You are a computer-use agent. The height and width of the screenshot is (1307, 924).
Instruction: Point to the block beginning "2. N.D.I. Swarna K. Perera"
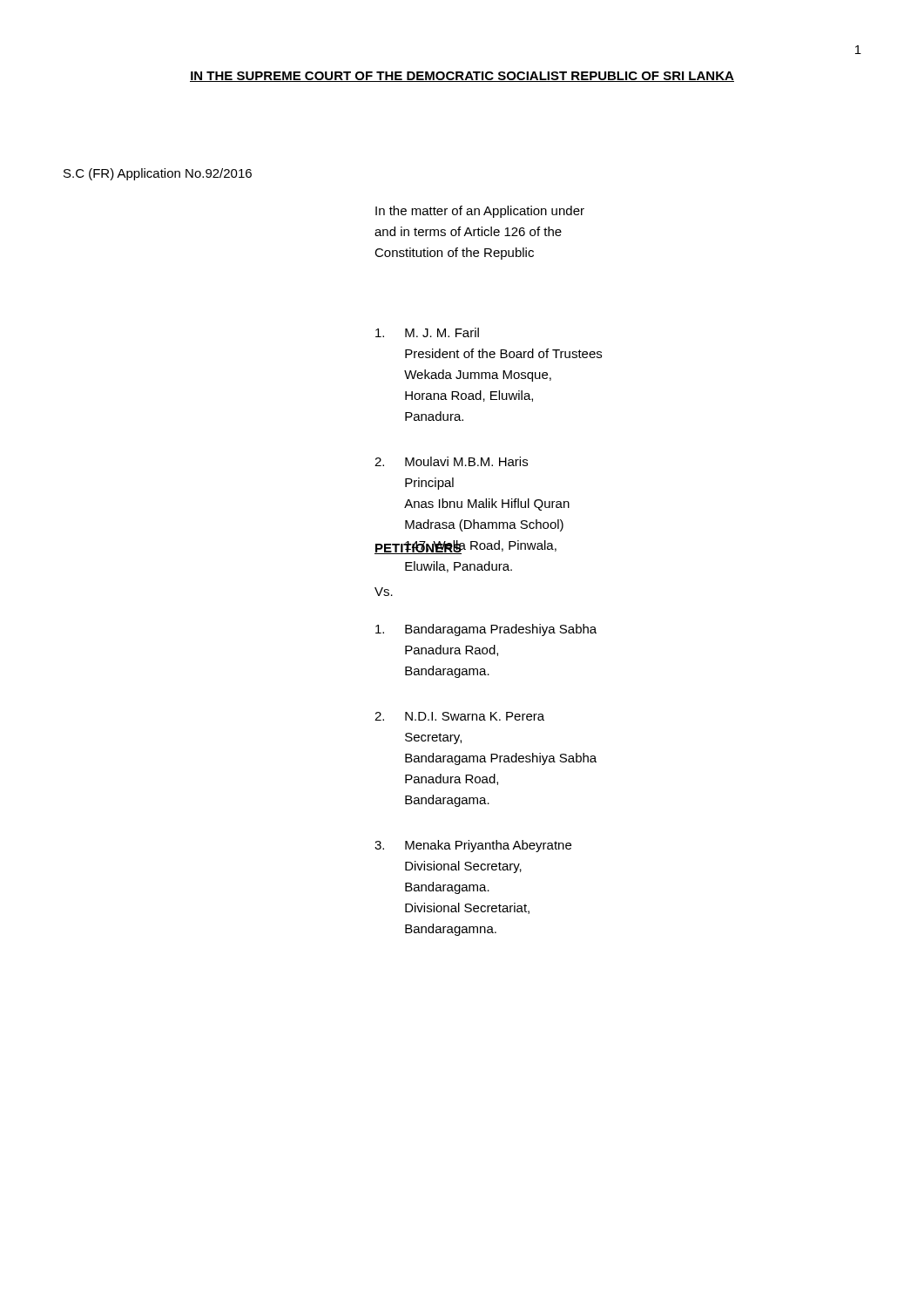486,758
